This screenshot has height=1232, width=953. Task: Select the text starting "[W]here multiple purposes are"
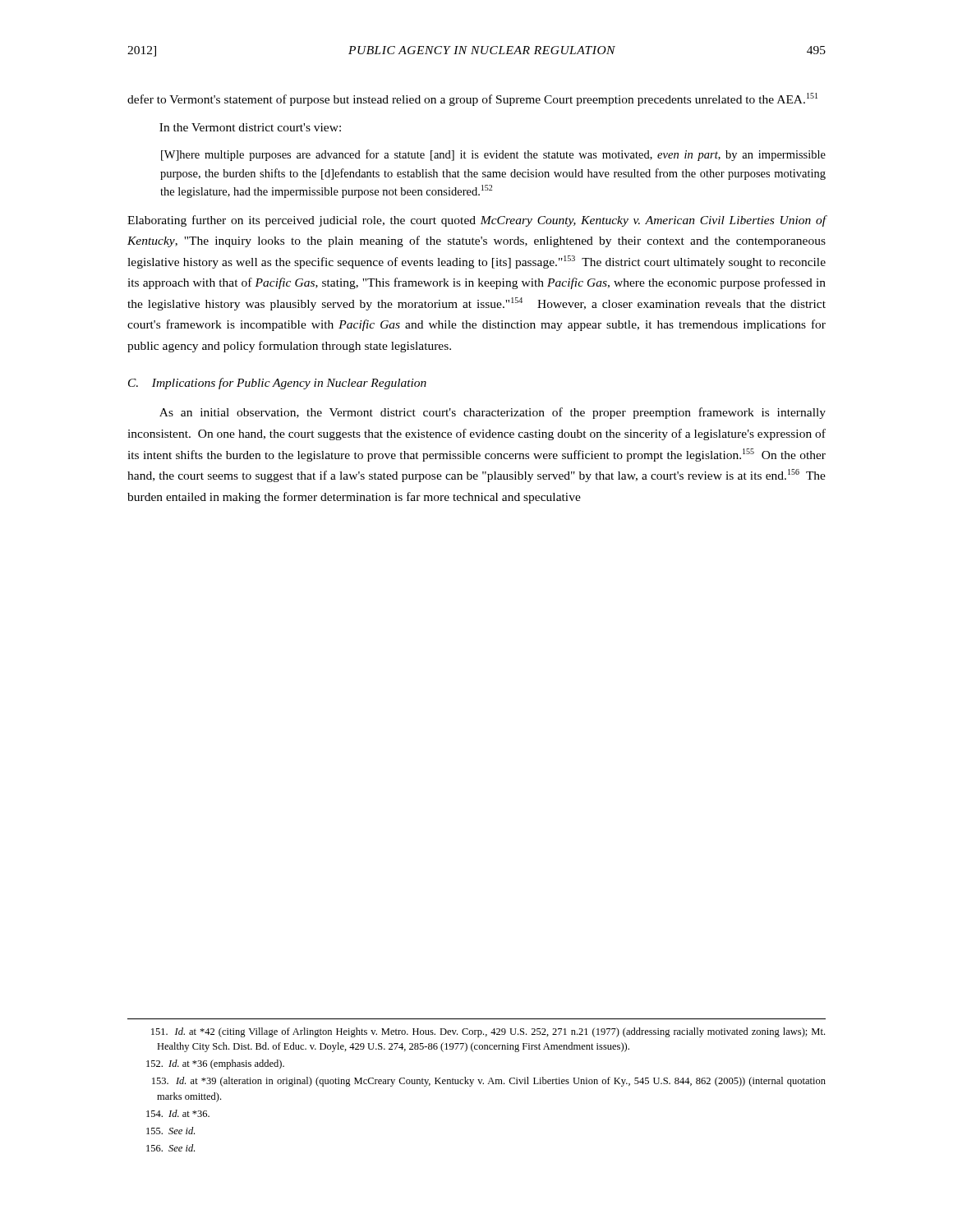493,173
